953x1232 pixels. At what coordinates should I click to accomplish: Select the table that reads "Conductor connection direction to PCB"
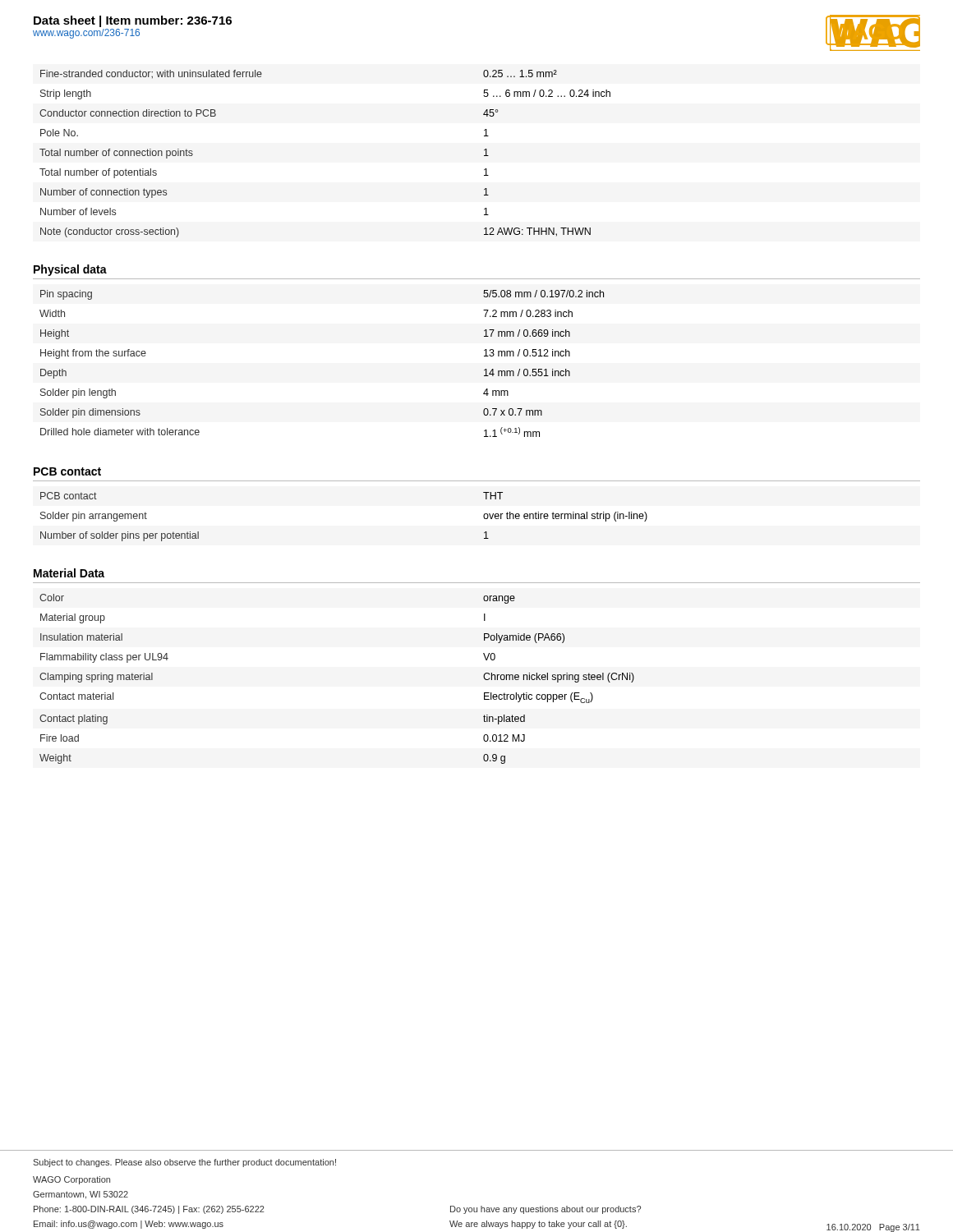(476, 153)
